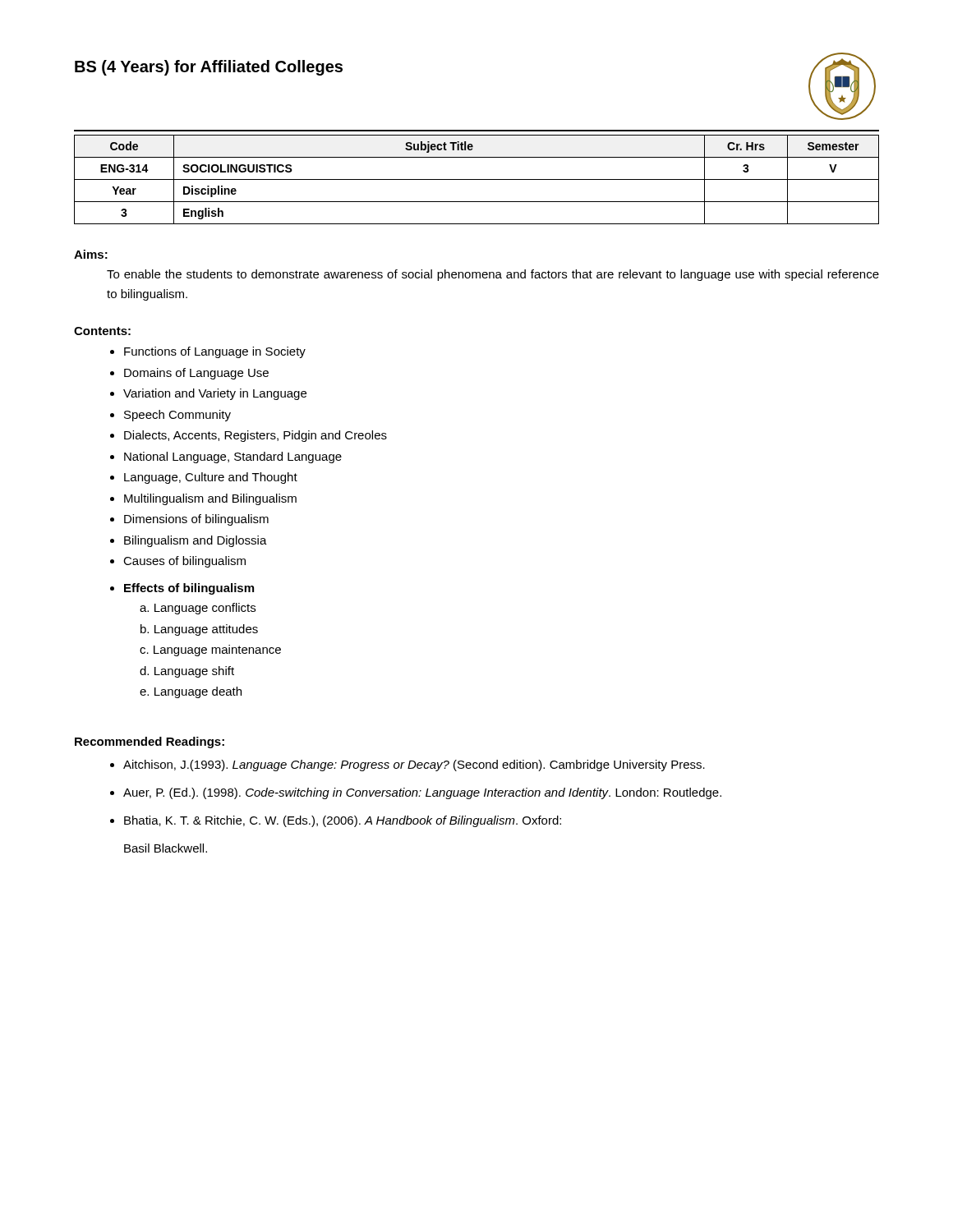Click the title that begins "BS (4 Years) for Affiliated"
This screenshot has height=1232, width=953.
point(209,67)
